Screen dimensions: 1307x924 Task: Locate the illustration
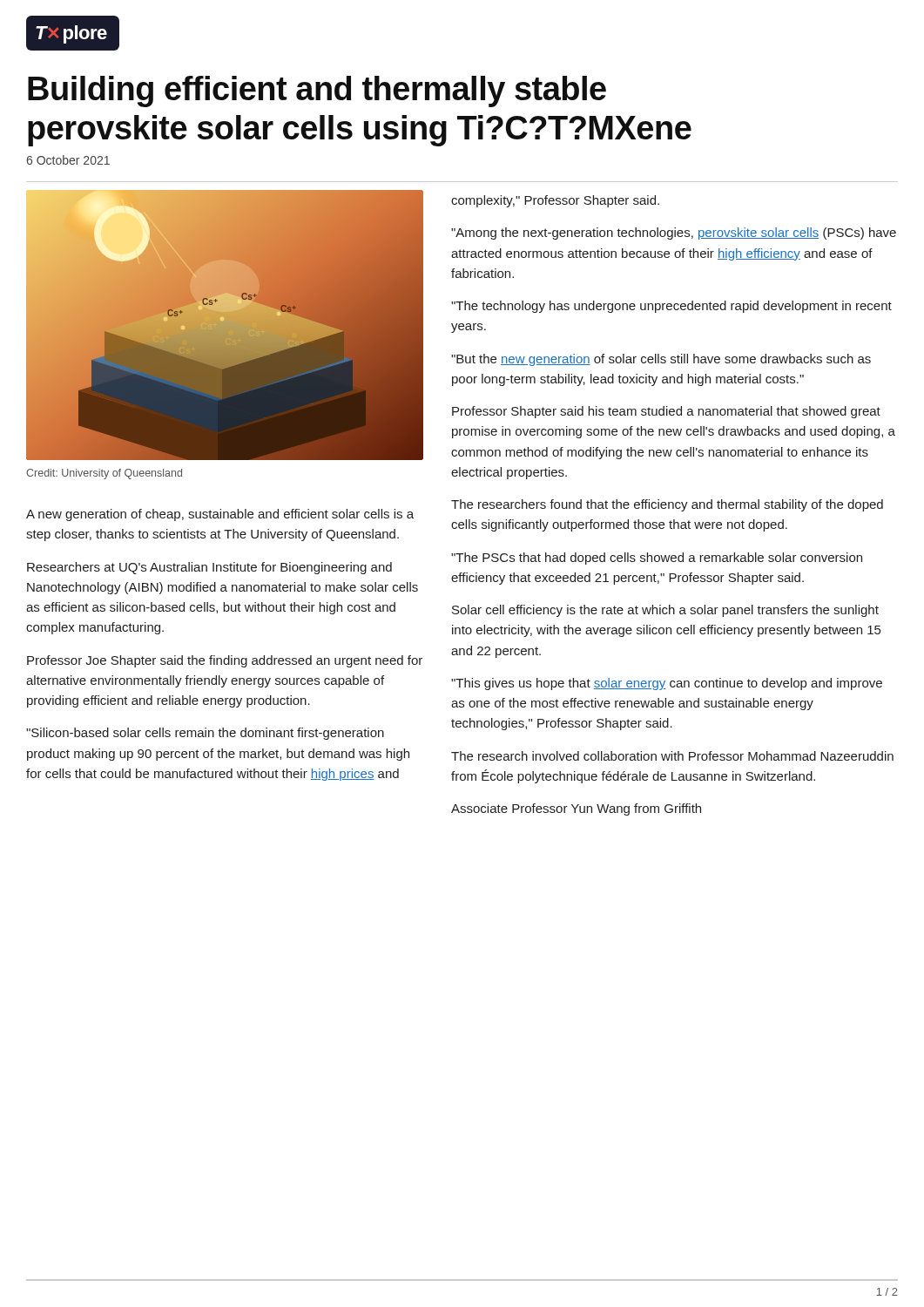[225, 325]
